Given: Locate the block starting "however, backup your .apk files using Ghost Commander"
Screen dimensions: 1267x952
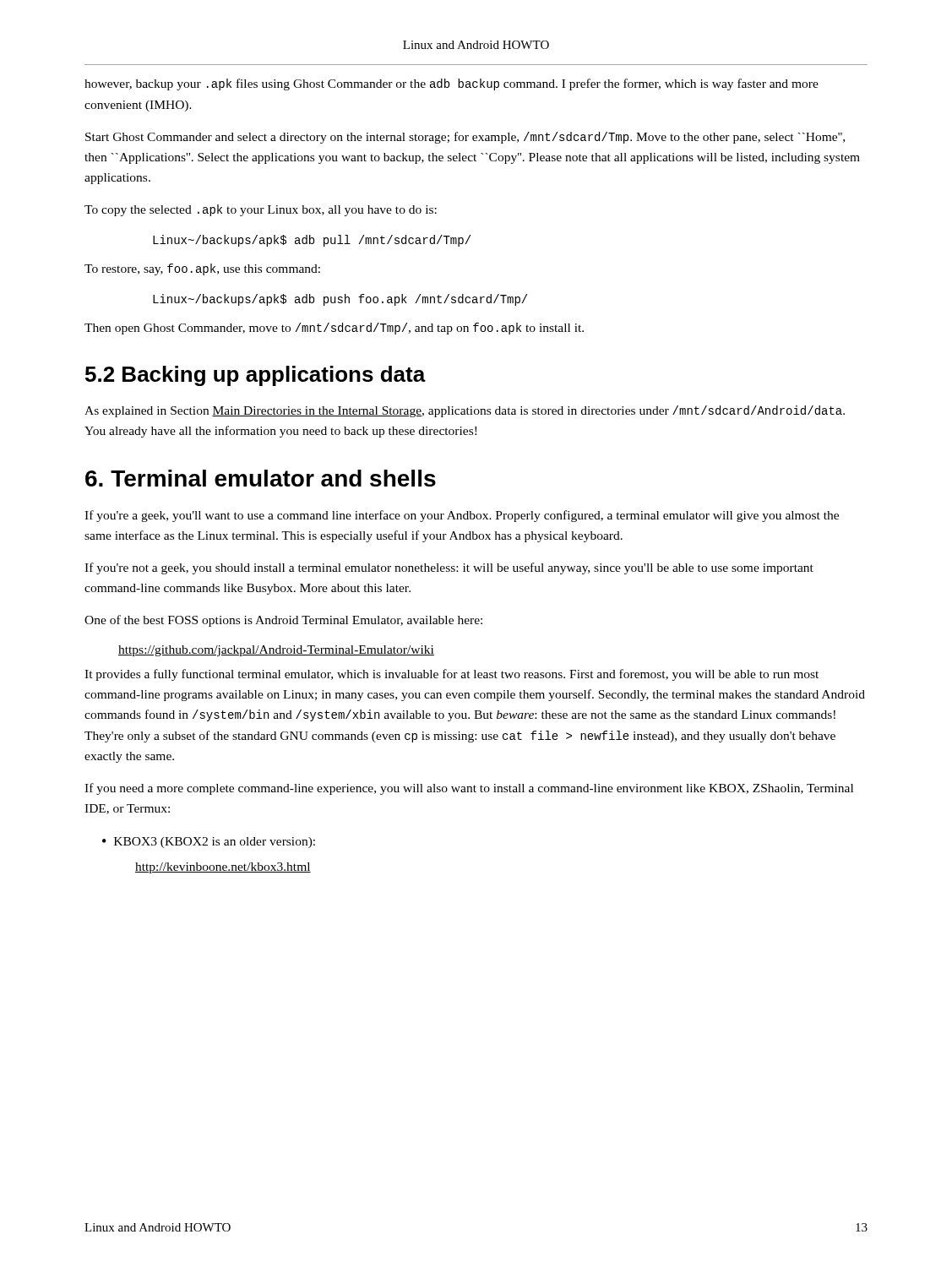Looking at the screenshot, I should 451,94.
